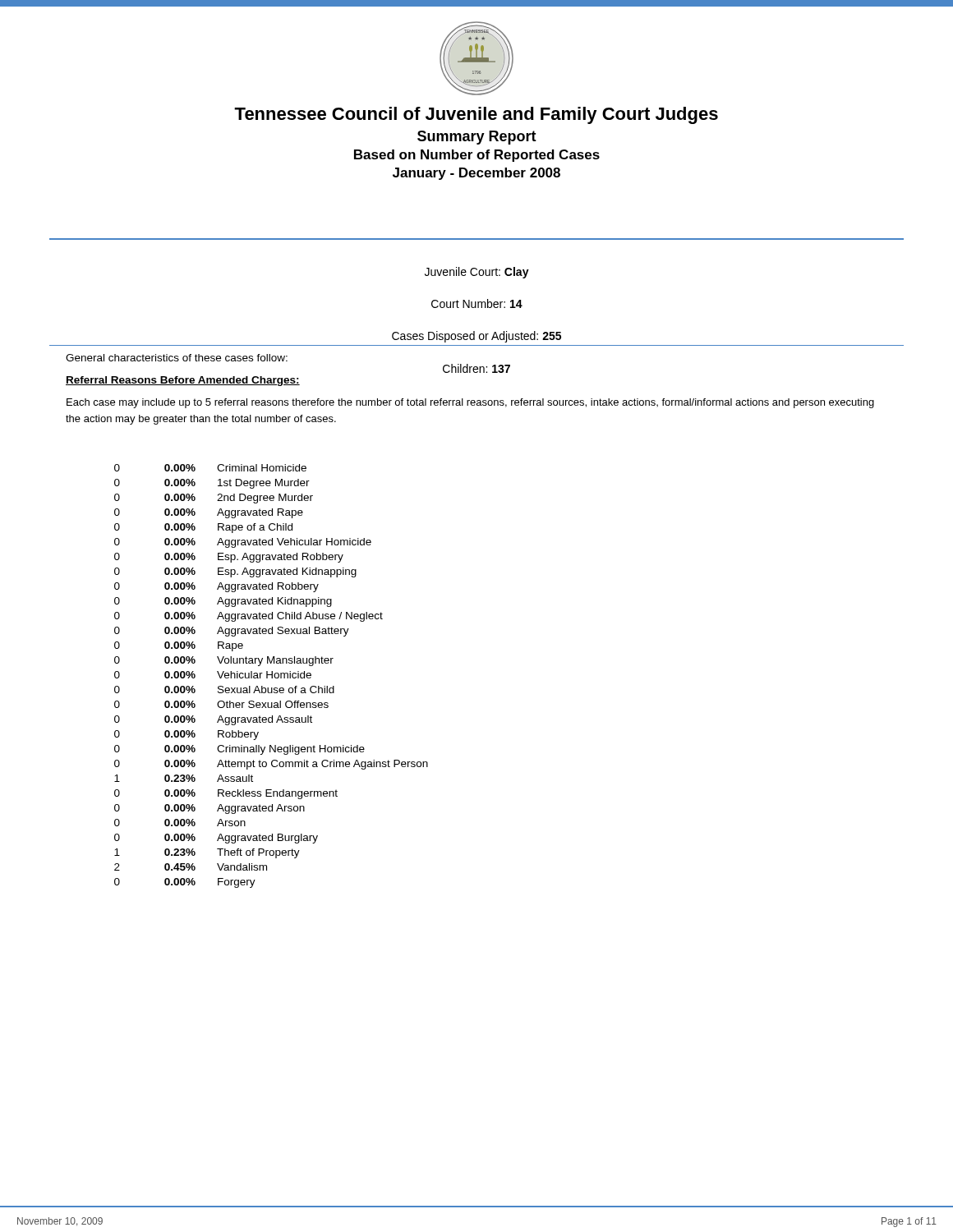Click where it says "January - December 2008"

[476, 173]
